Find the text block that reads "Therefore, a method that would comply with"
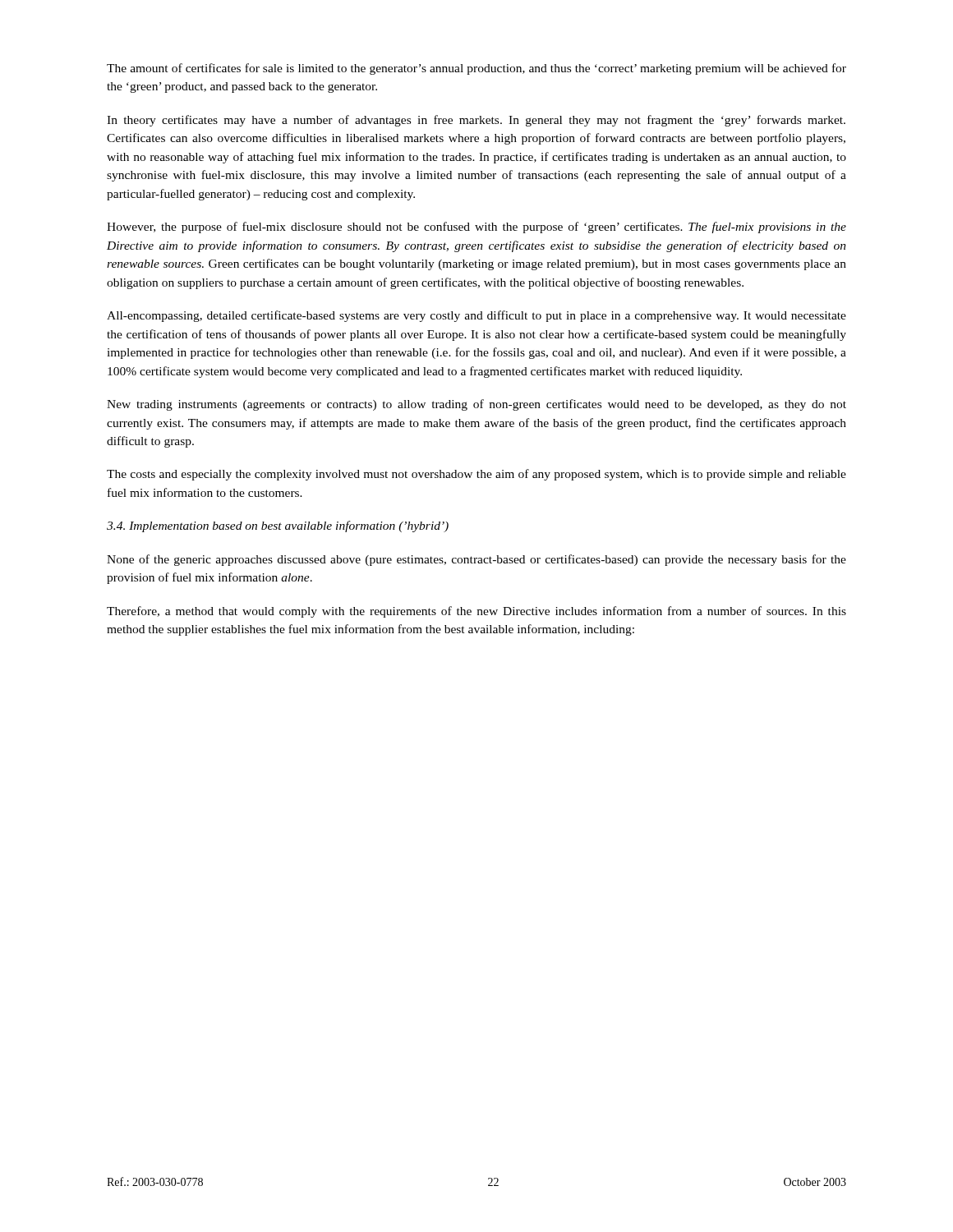Screen dimensions: 1232x953 point(476,620)
